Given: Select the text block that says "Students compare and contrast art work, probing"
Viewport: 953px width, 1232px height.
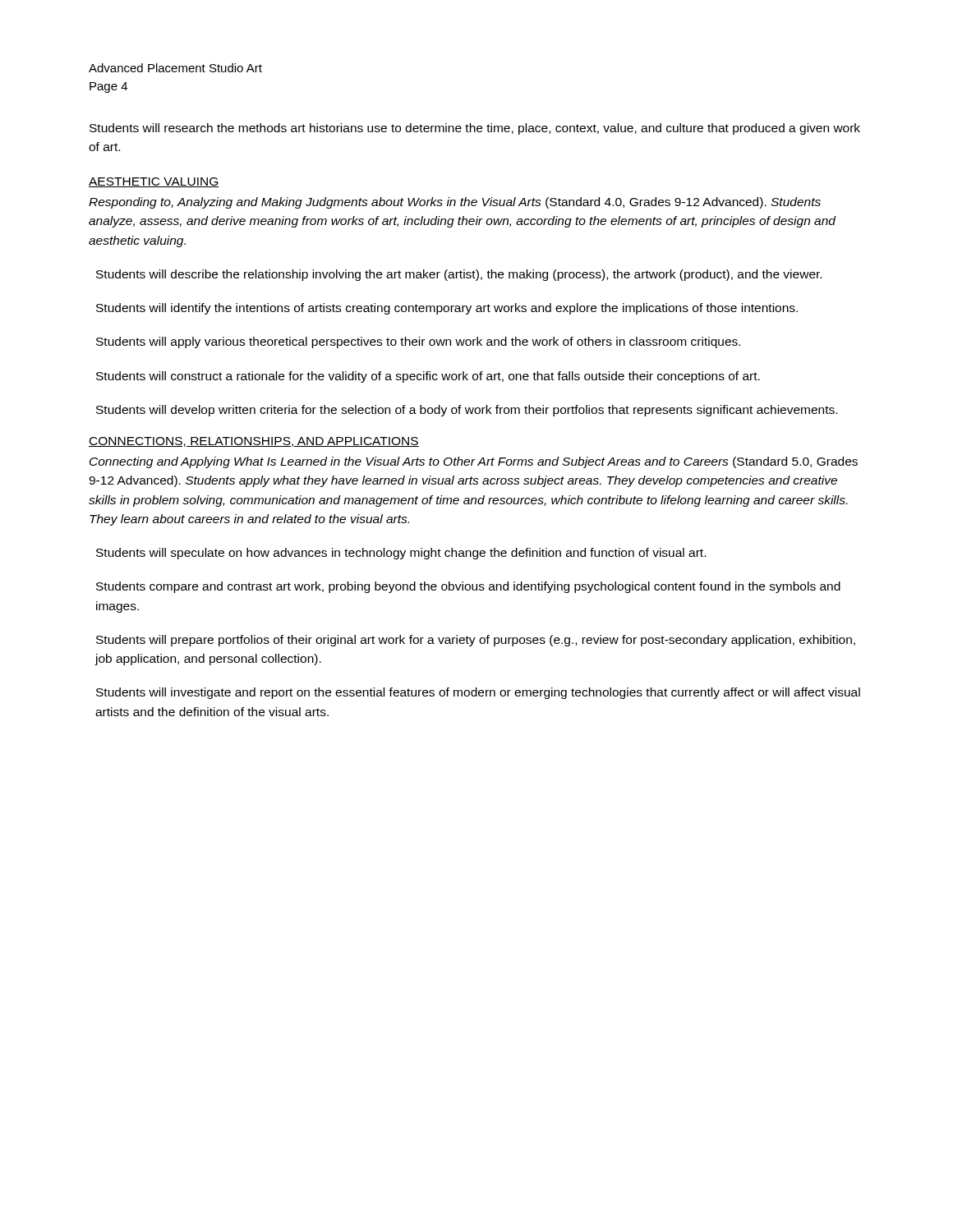Looking at the screenshot, I should 468,596.
